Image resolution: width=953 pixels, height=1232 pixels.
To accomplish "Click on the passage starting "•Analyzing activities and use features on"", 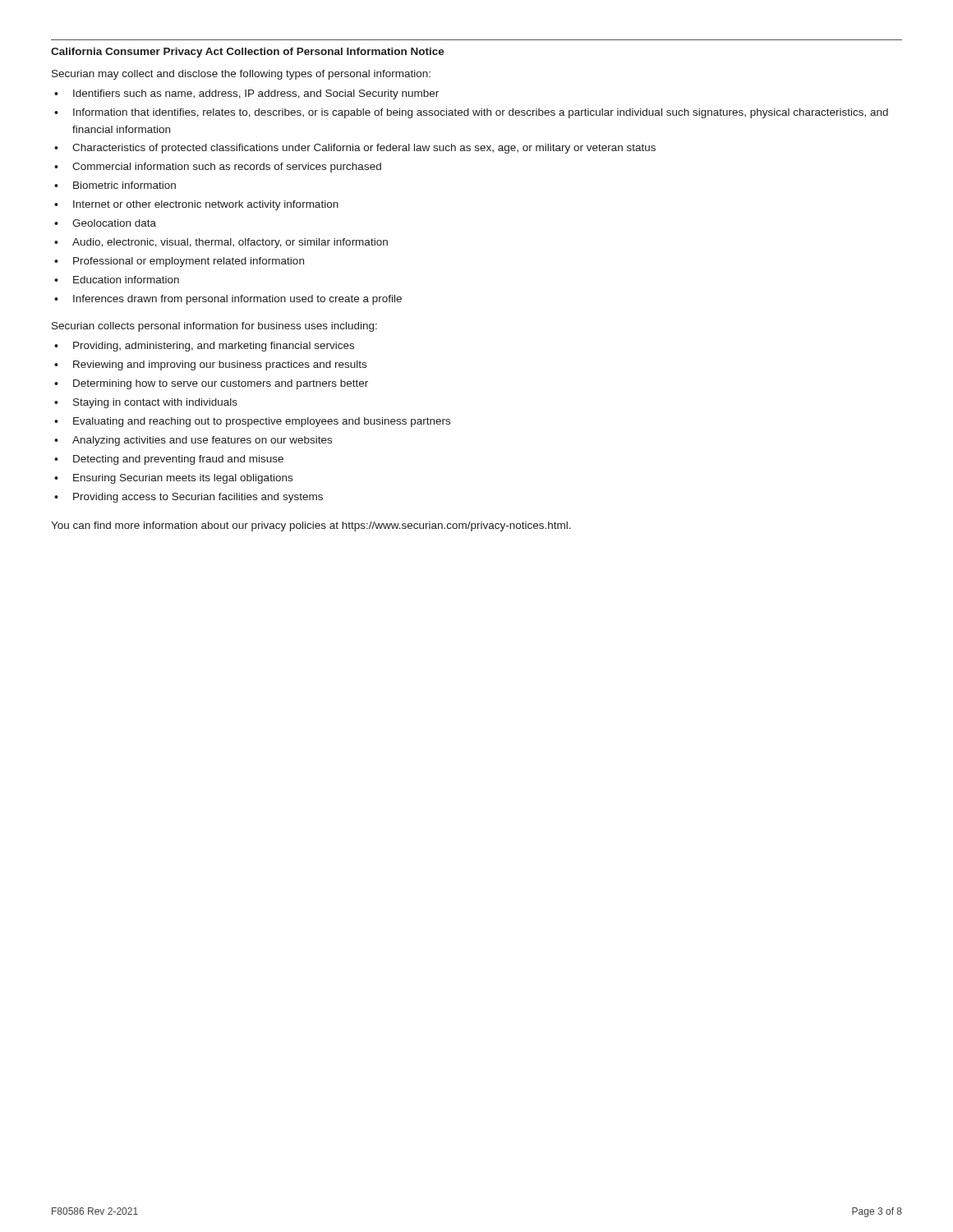I will (x=193, y=441).
